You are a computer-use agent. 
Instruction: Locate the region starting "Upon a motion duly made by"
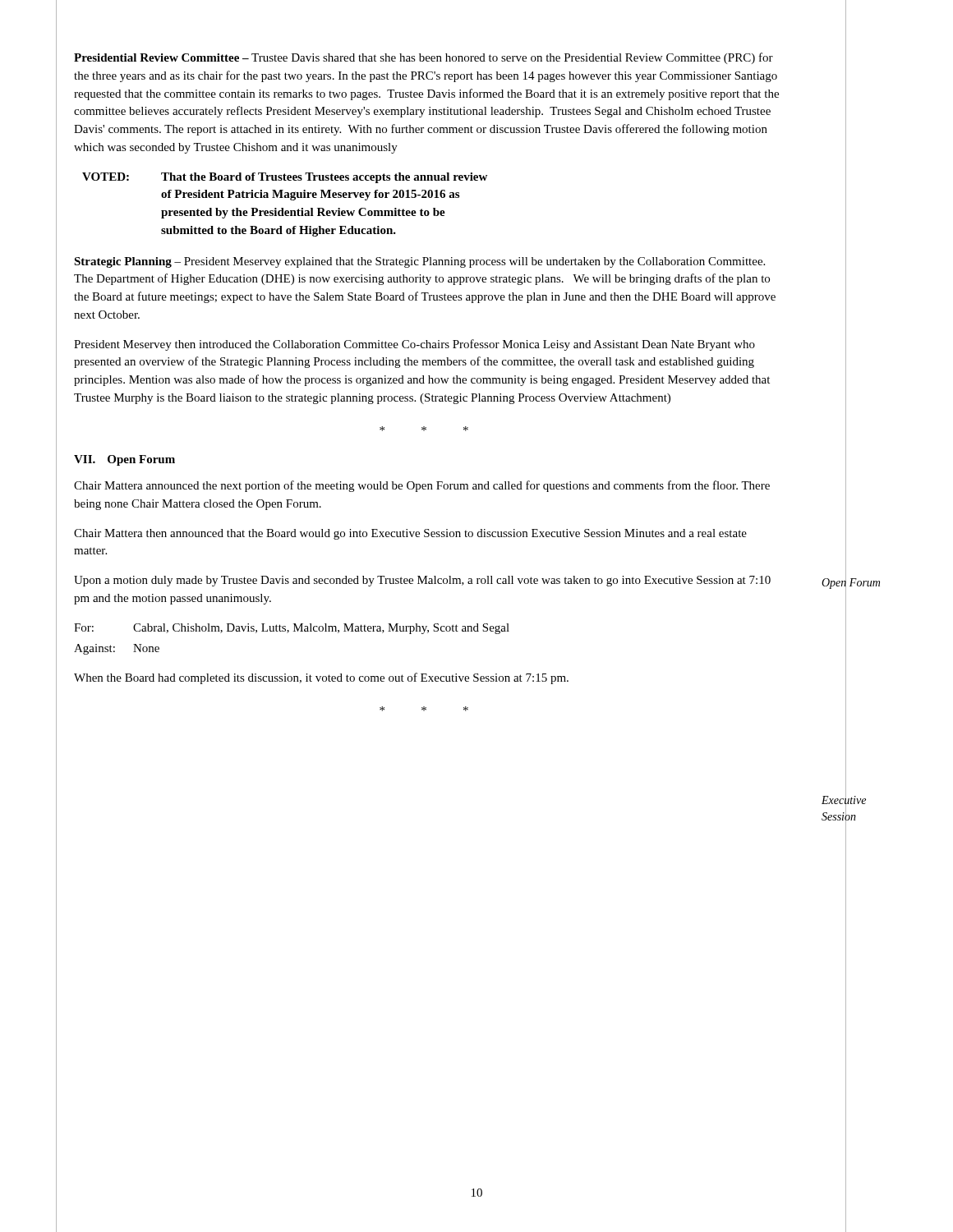point(422,589)
